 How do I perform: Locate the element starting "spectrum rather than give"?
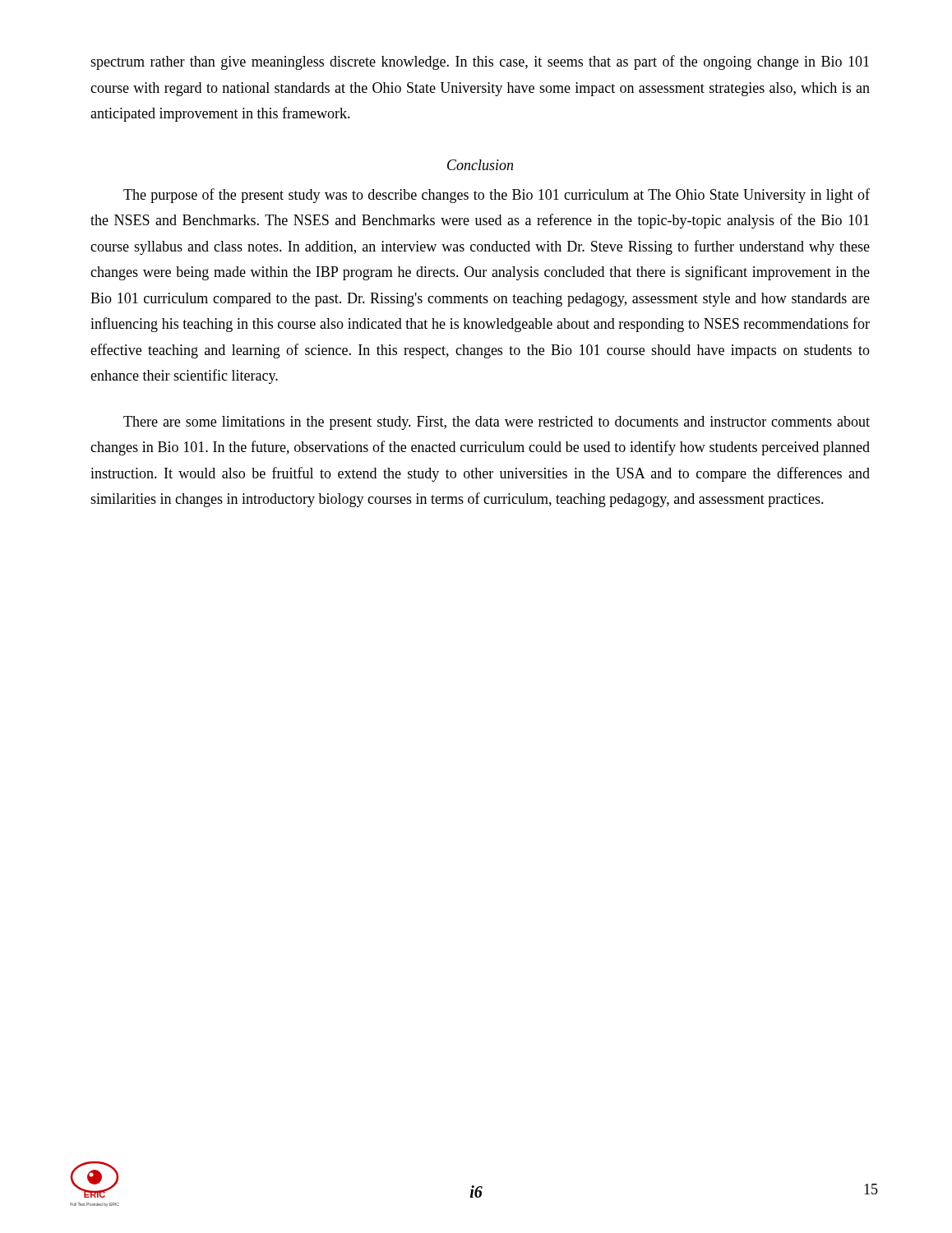pyautogui.click(x=480, y=88)
